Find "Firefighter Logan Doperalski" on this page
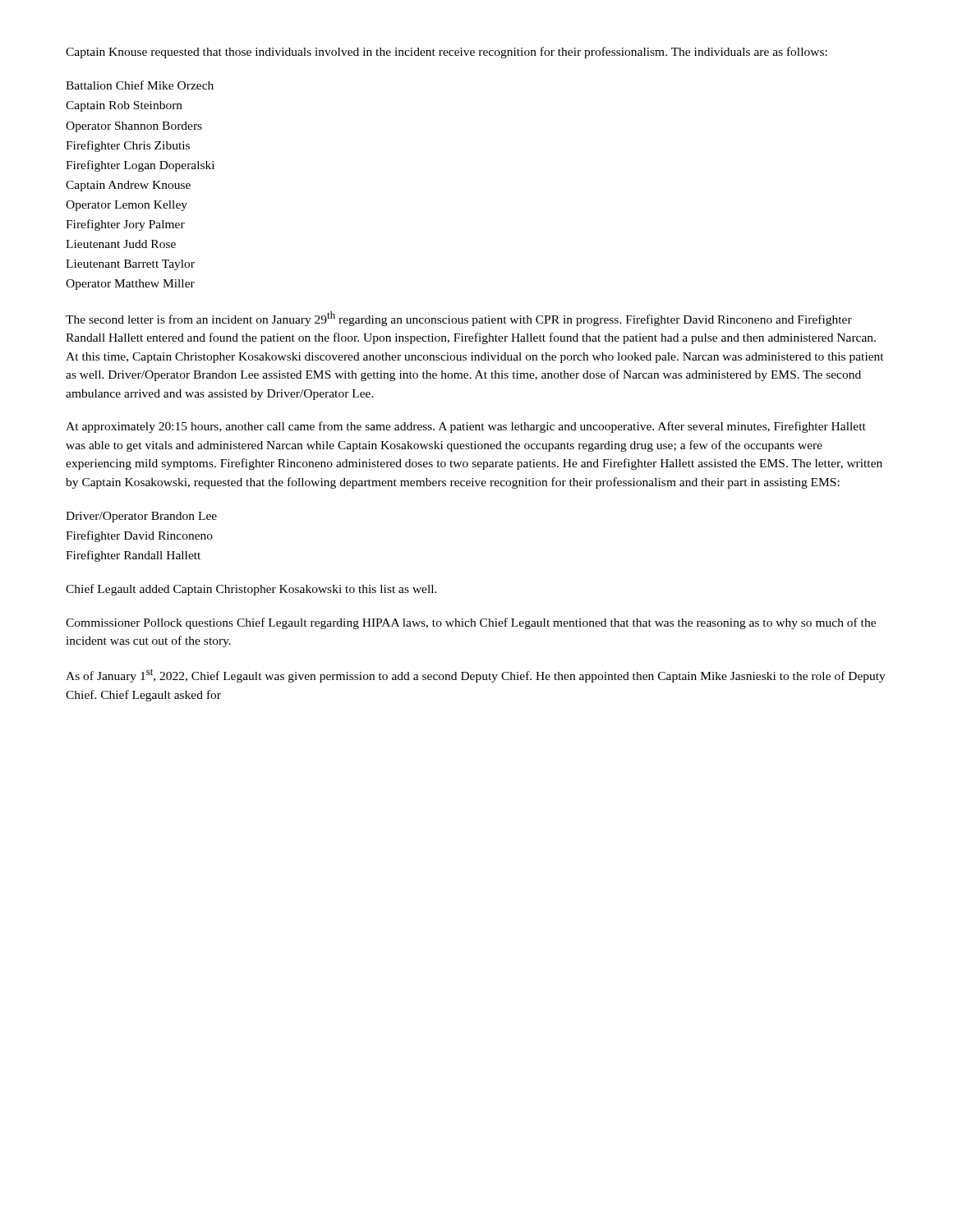953x1232 pixels. click(140, 164)
